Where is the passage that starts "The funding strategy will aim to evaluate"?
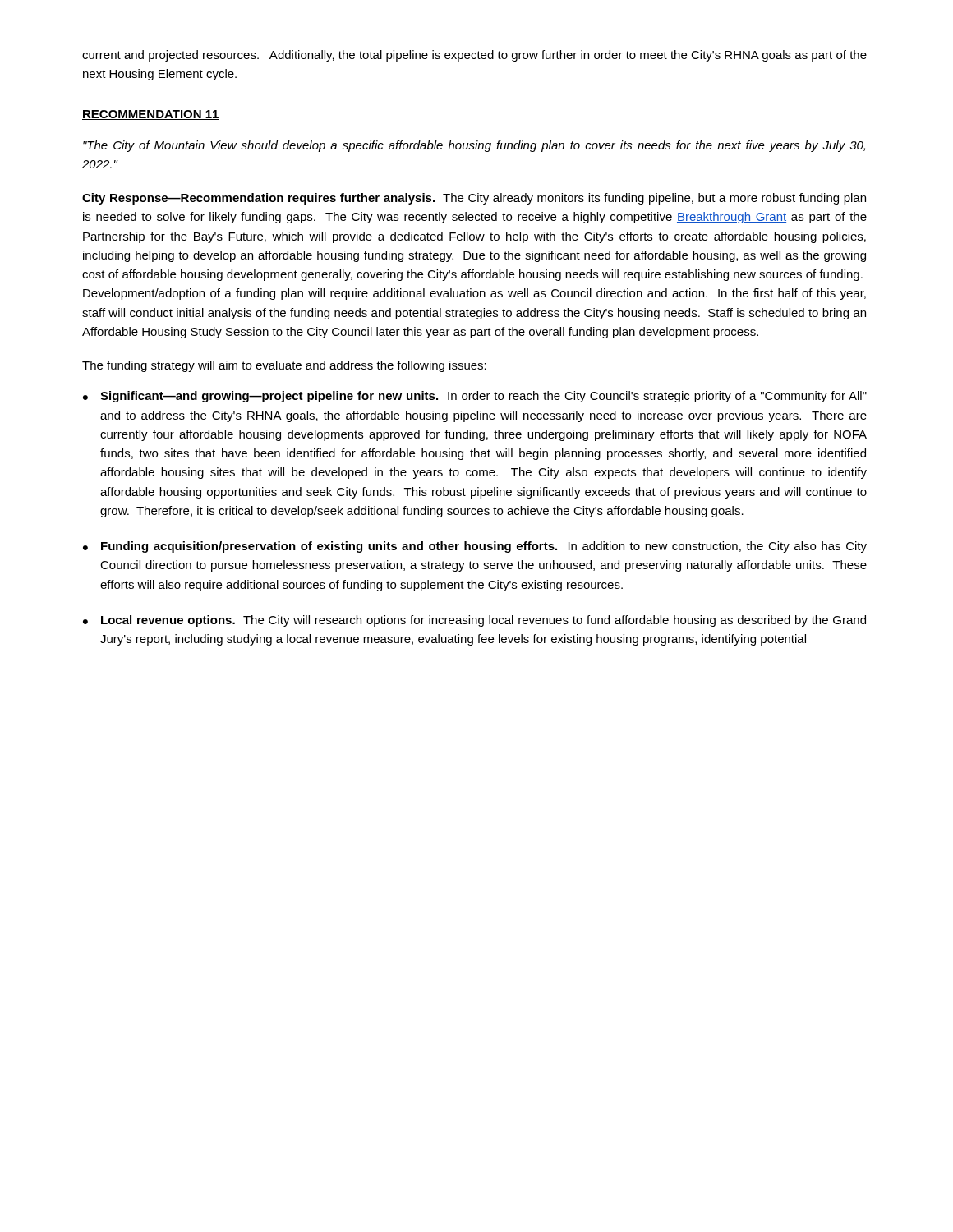 (285, 365)
